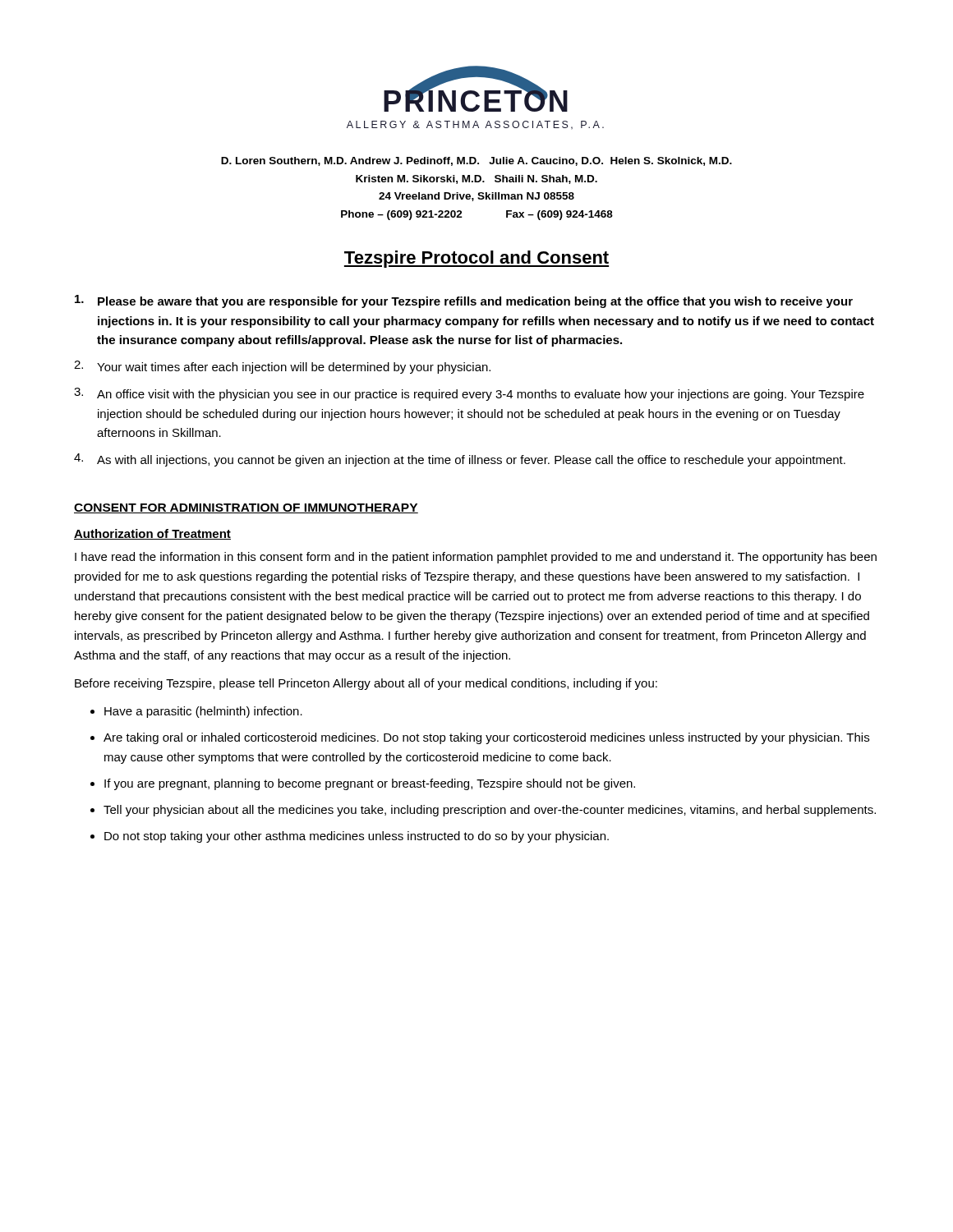953x1232 pixels.
Task: Find "Authorization of Treatment" on this page
Action: (152, 534)
